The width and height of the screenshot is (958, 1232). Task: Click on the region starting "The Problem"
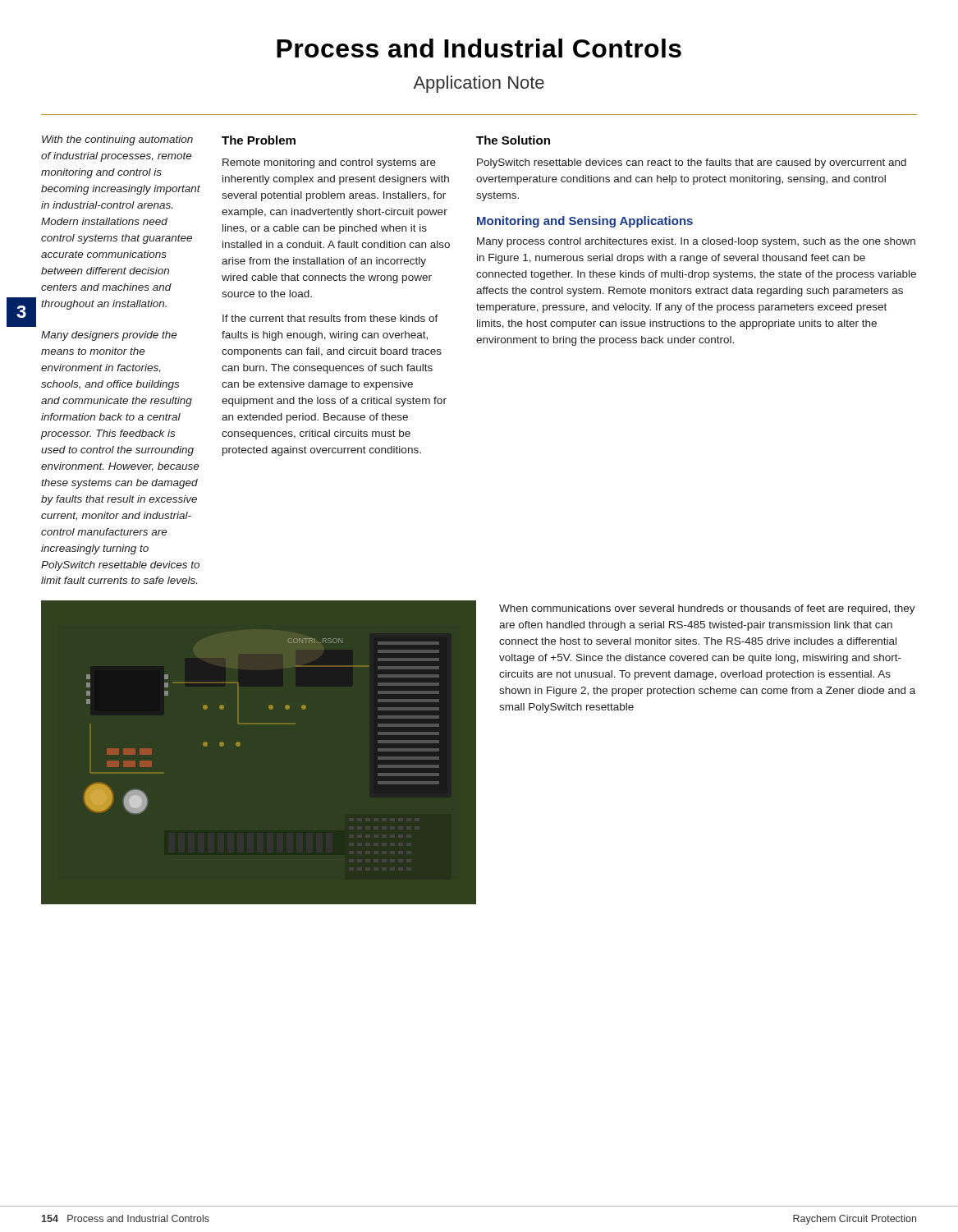tap(259, 140)
